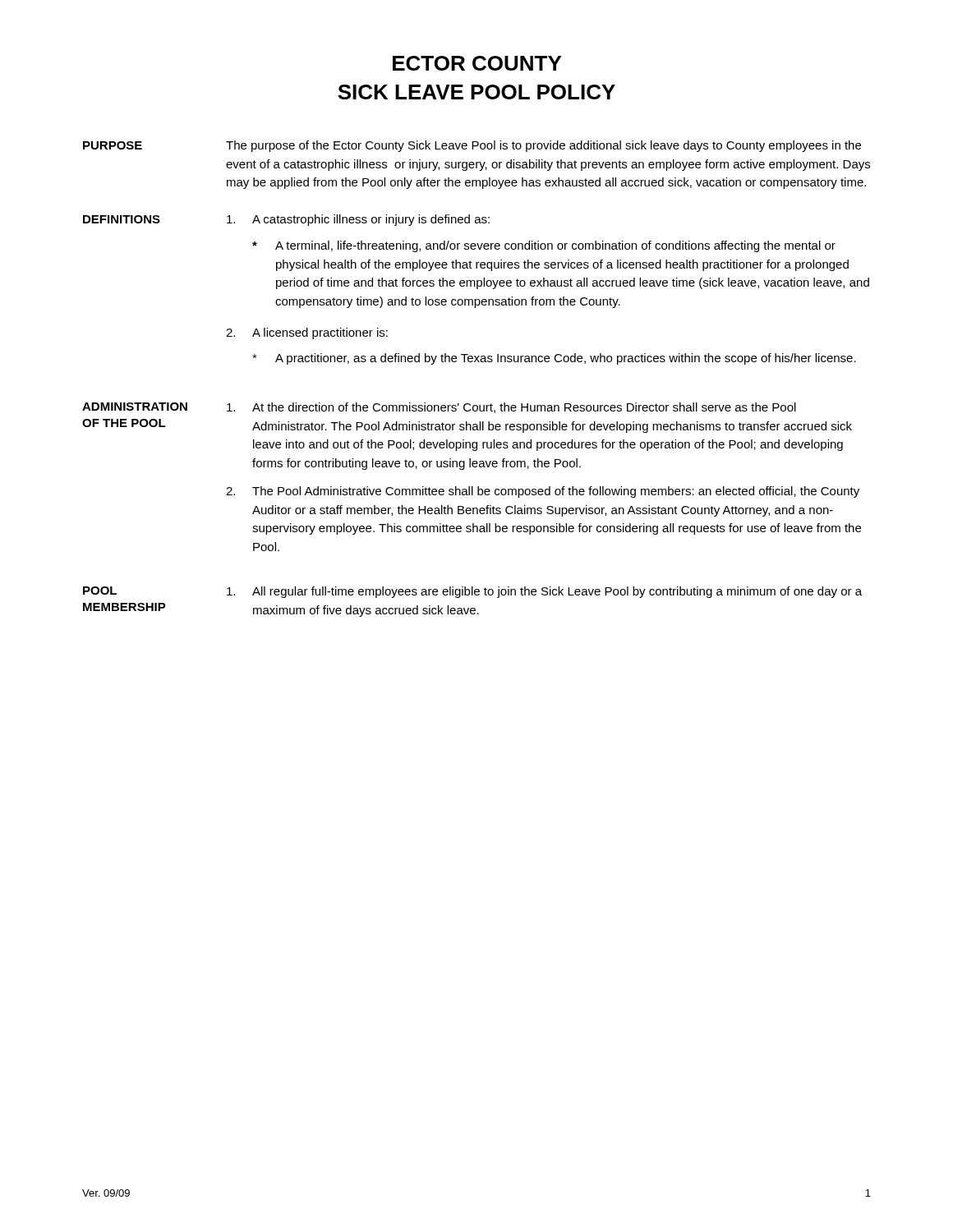The image size is (953, 1232).
Task: Where is the passage that starts "At the direction of the Commissioners' Court, the"?
Action: (548, 436)
